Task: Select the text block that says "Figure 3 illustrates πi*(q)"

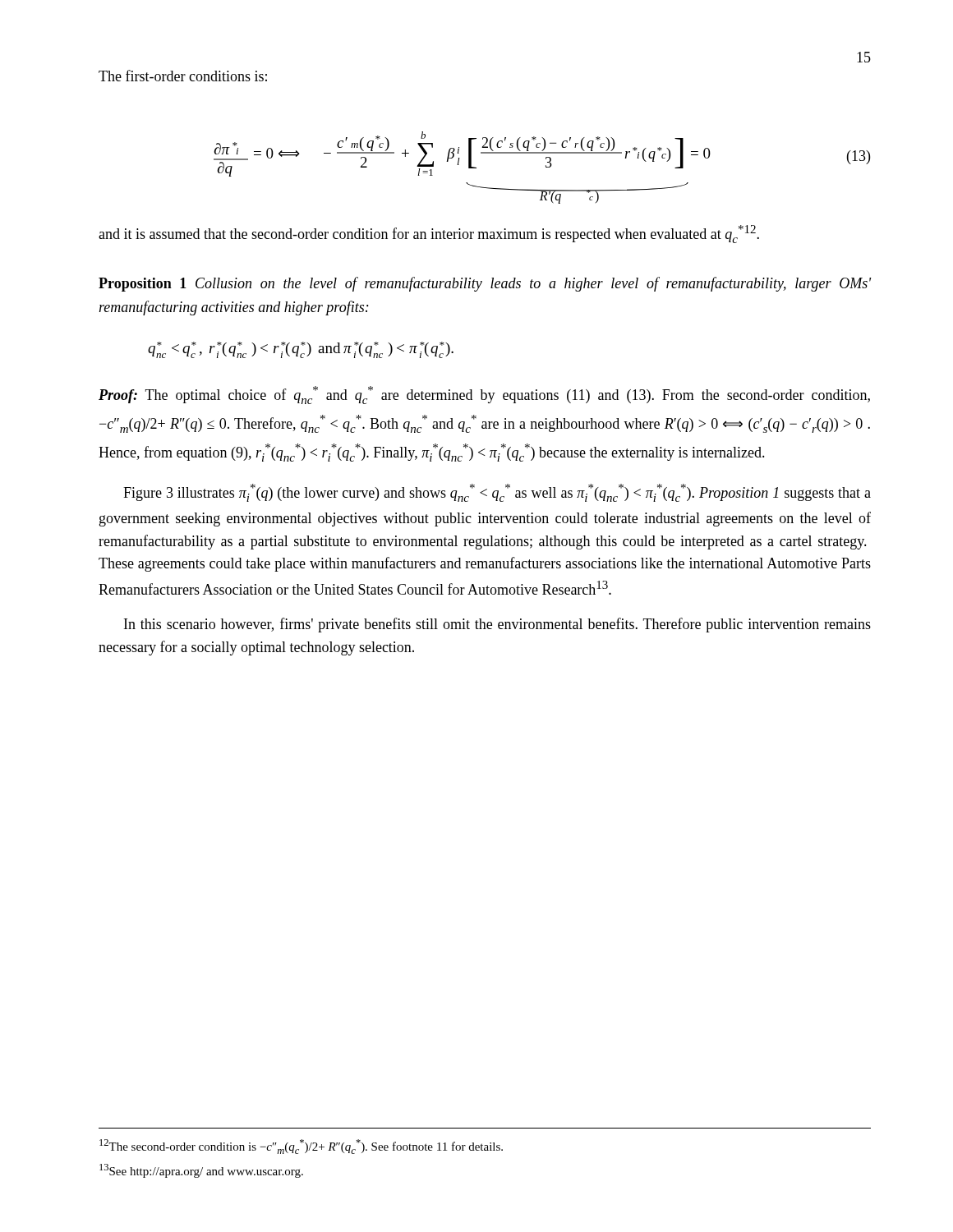Action: point(485,540)
